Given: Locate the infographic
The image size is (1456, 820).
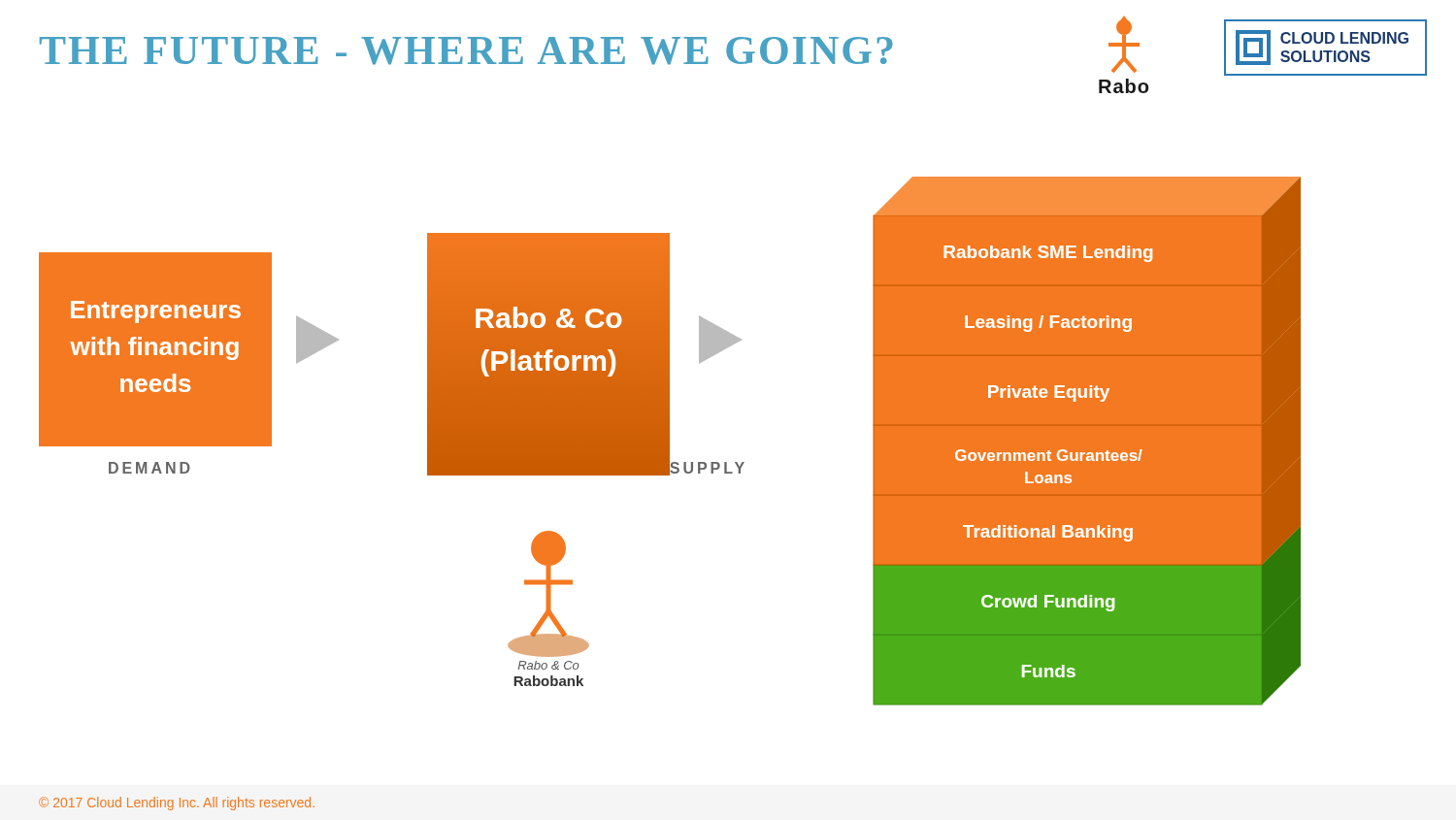Looking at the screenshot, I should (728, 442).
